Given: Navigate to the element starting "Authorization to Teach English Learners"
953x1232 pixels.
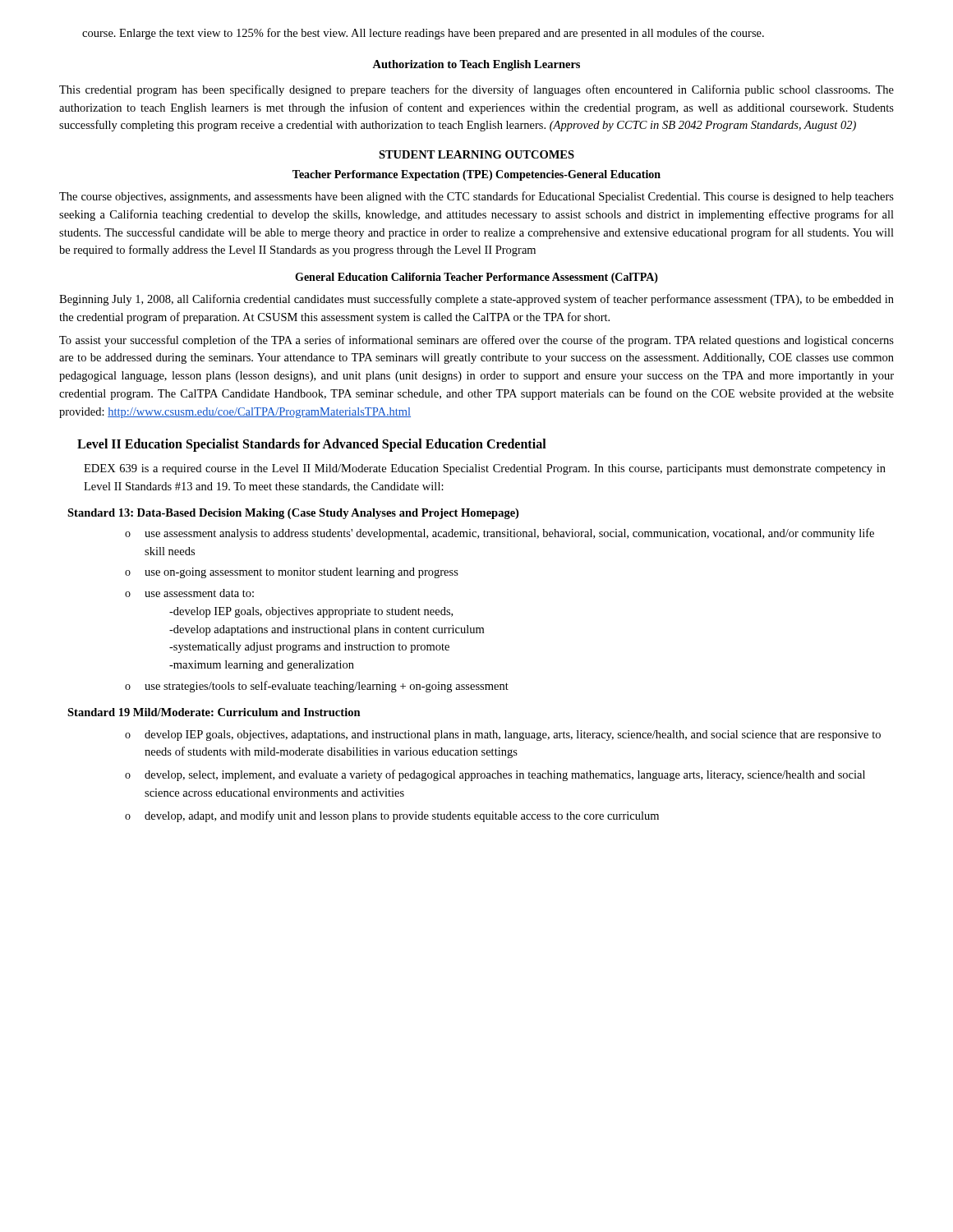Looking at the screenshot, I should click(476, 64).
